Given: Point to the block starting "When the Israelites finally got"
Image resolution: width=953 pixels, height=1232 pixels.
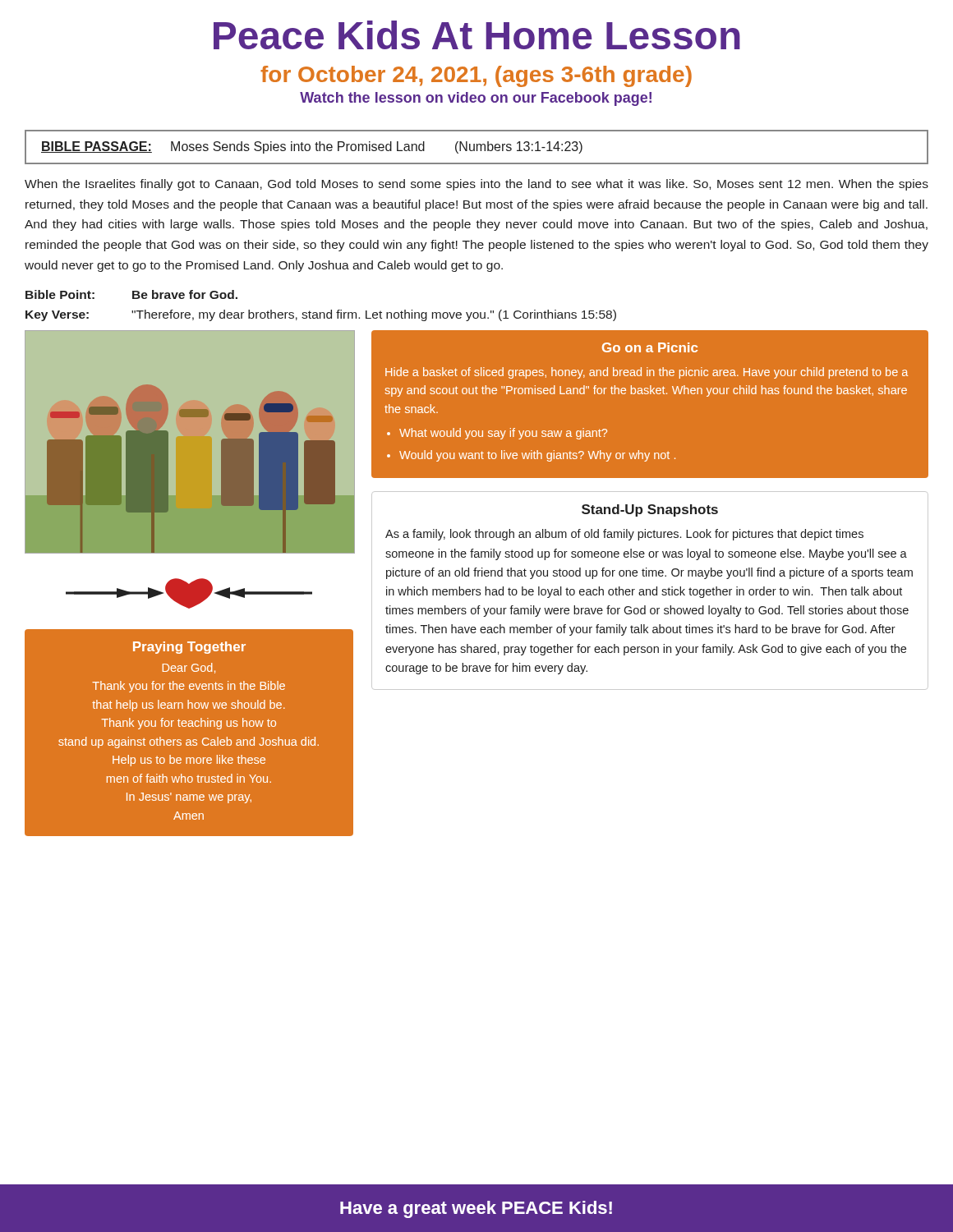Looking at the screenshot, I should coord(476,224).
